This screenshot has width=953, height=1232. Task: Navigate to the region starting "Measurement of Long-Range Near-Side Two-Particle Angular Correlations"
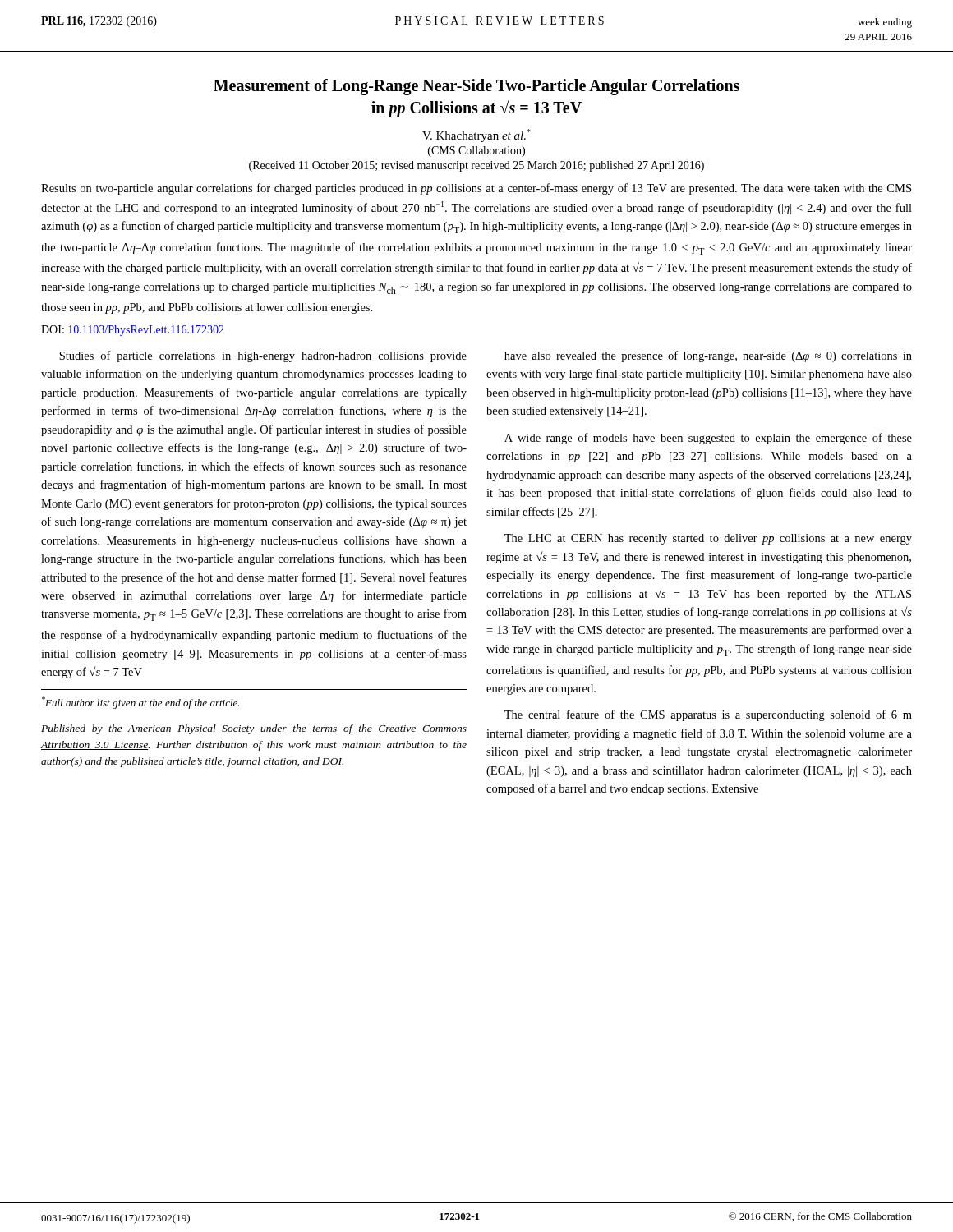476,97
